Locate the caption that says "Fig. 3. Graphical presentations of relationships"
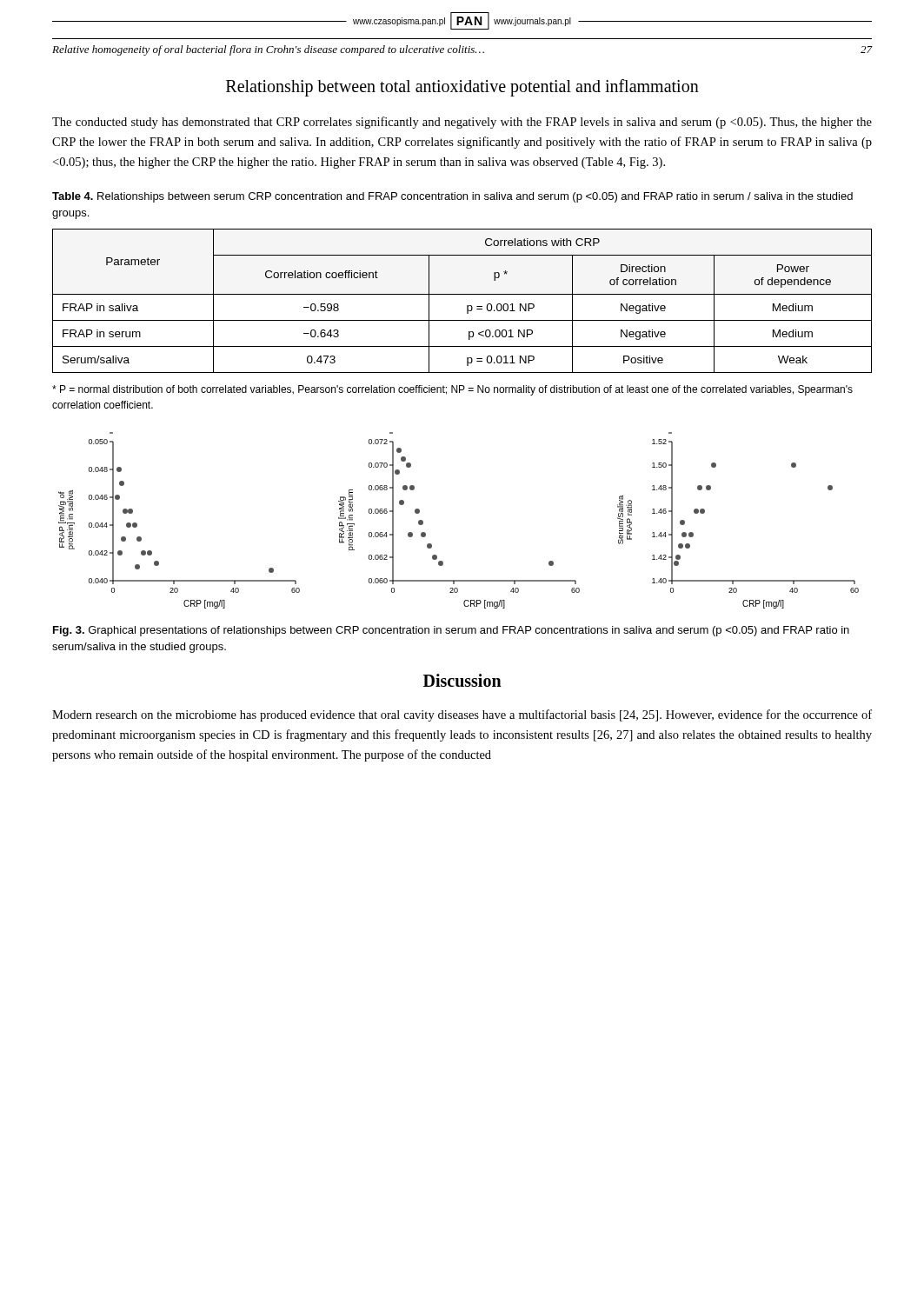 coord(451,638)
